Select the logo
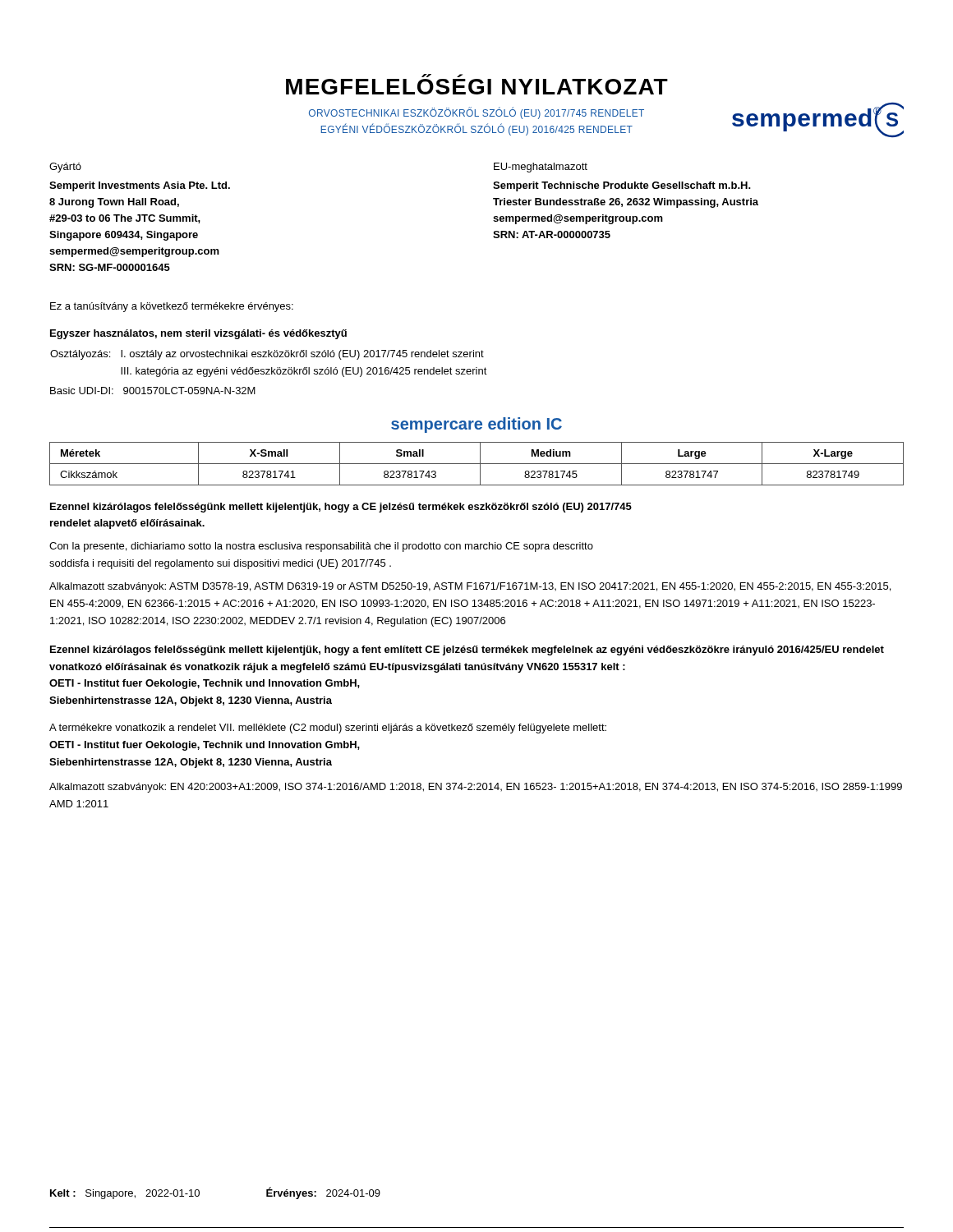This screenshot has width=953, height=1232. (817, 120)
